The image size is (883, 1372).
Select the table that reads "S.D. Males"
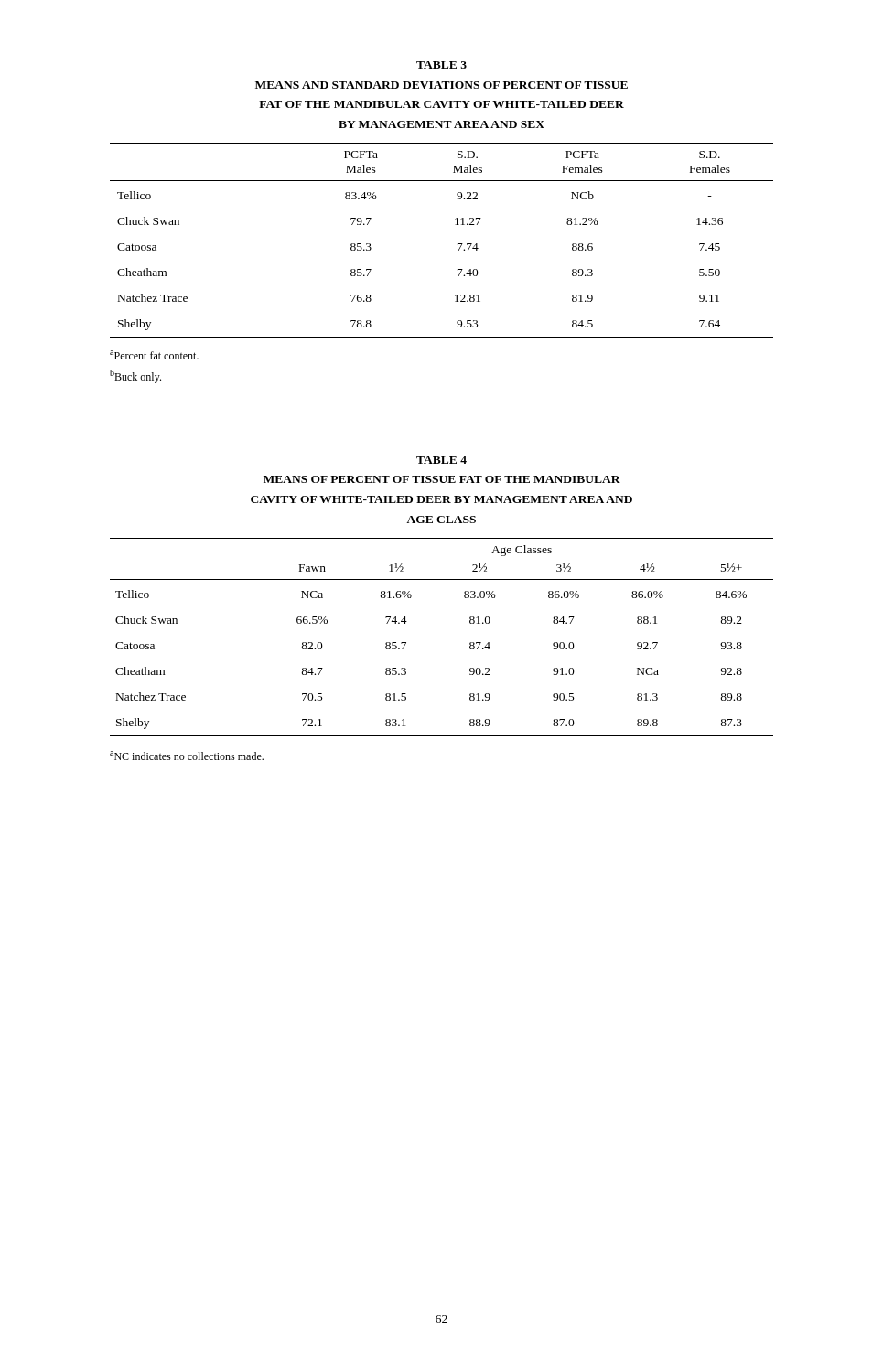pos(442,240)
